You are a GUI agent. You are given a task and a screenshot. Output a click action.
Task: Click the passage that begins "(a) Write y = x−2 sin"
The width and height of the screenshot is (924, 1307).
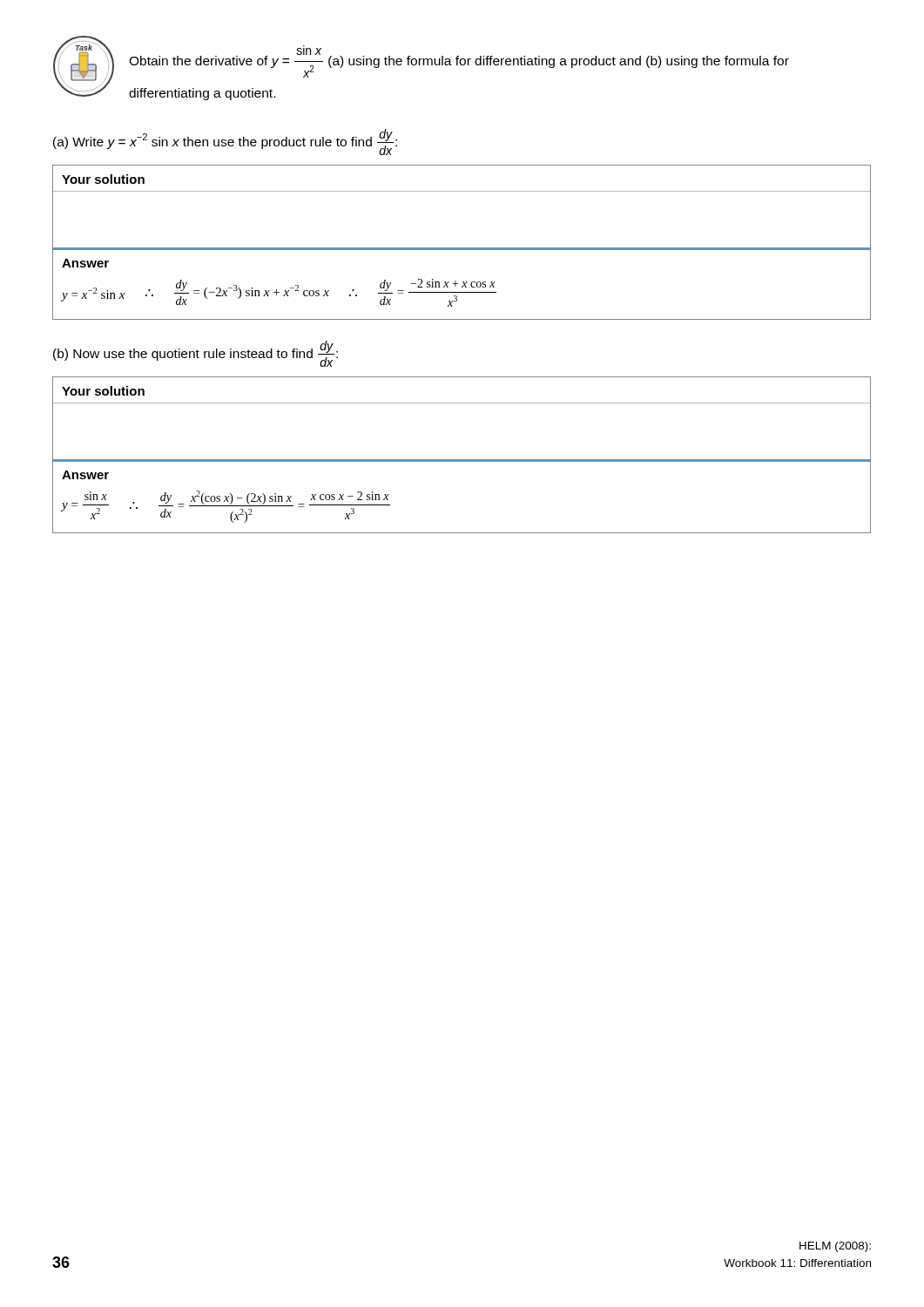click(225, 142)
